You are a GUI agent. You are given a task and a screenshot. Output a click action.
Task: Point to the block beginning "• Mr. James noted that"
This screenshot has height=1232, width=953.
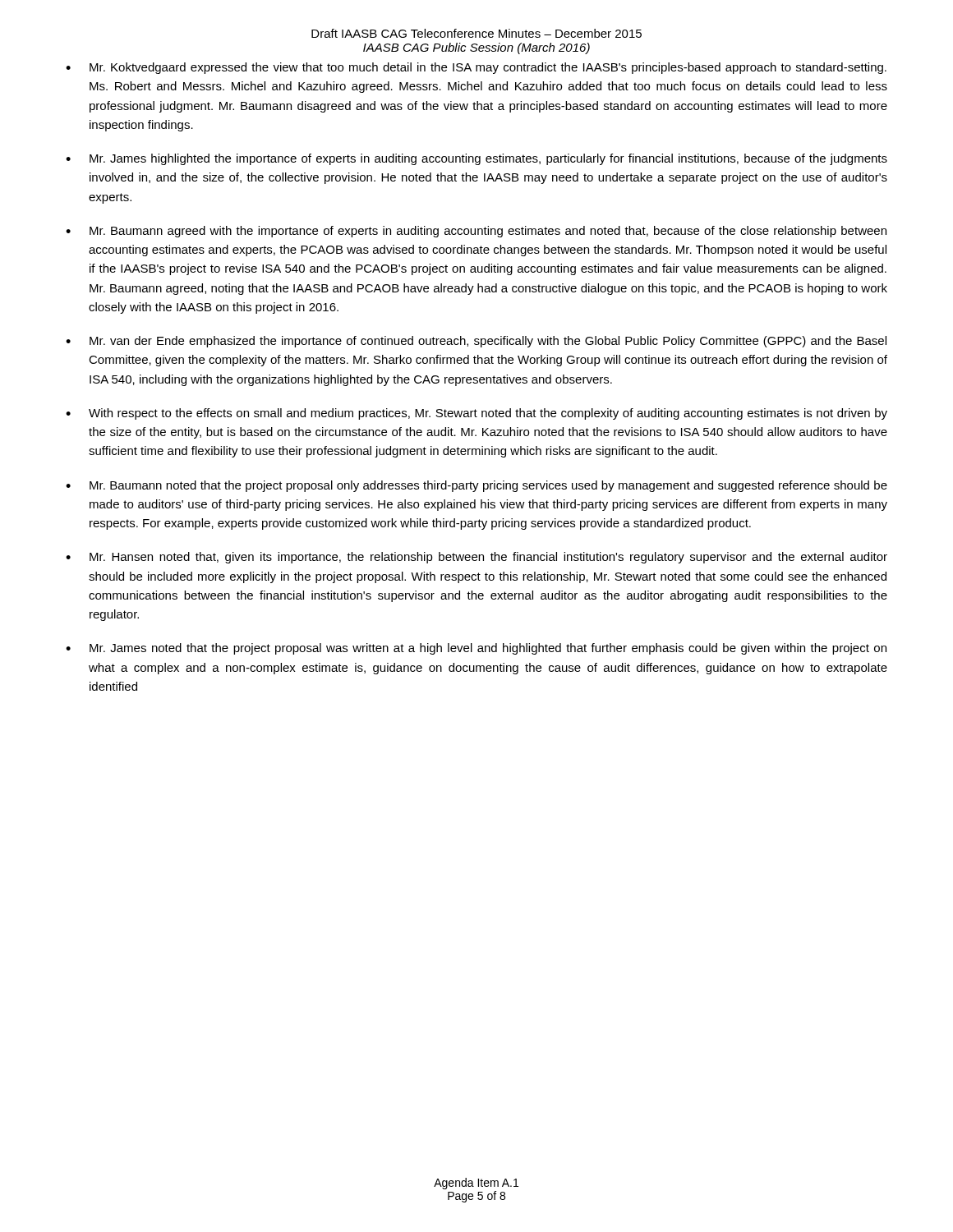[x=476, y=667]
